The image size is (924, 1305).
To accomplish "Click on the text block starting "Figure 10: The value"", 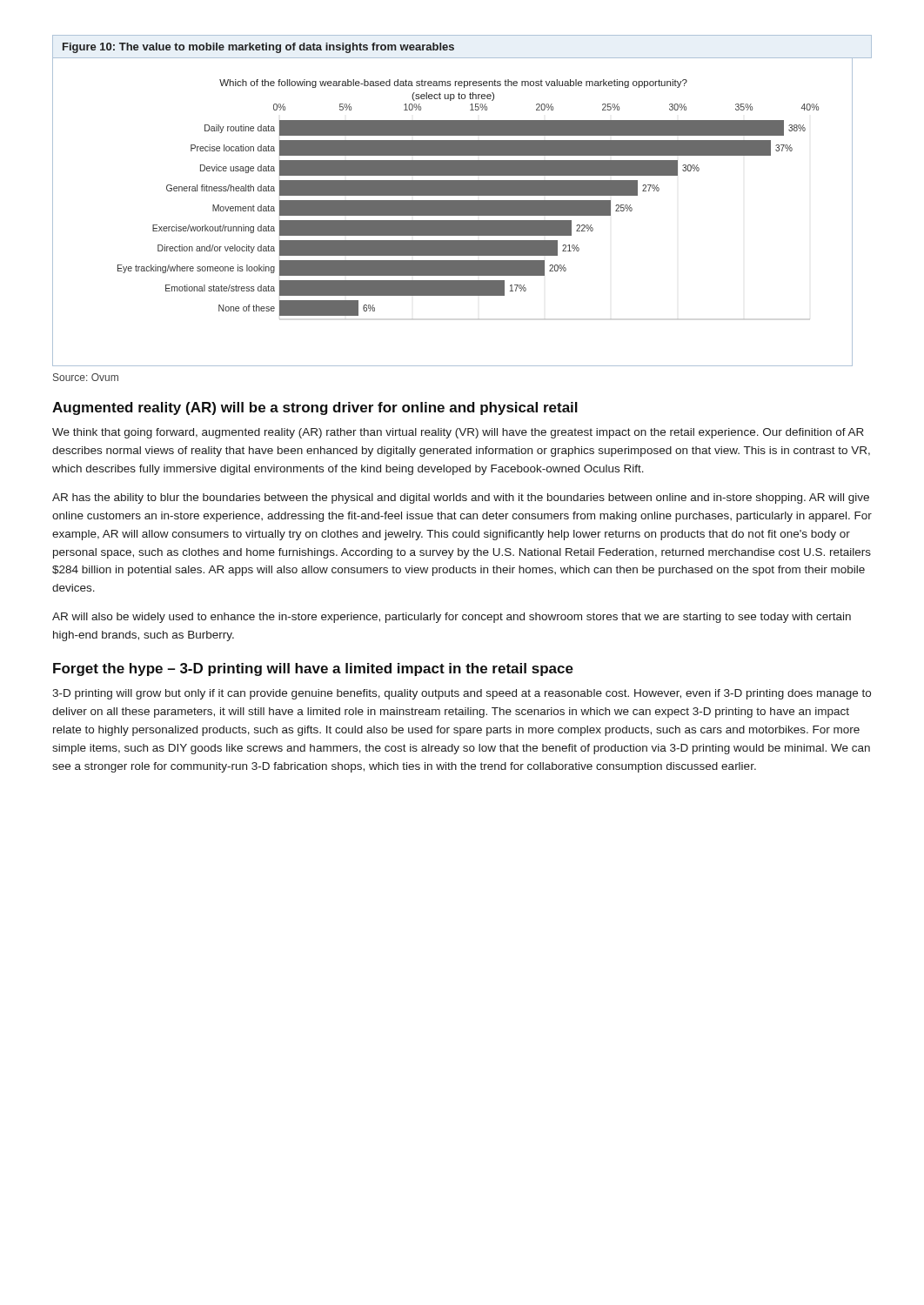I will coord(258,47).
